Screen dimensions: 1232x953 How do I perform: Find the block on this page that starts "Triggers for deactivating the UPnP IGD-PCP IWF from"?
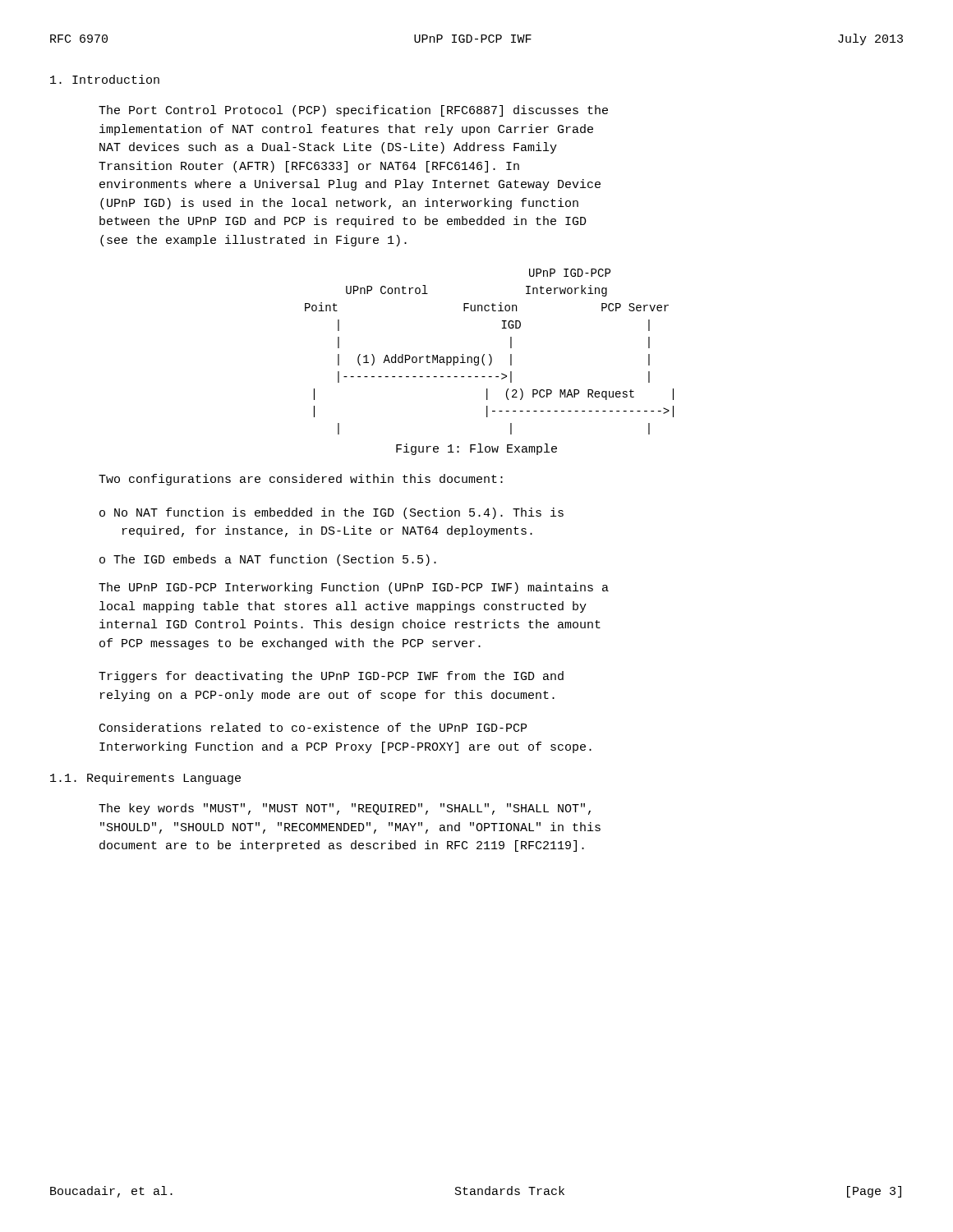(332, 686)
